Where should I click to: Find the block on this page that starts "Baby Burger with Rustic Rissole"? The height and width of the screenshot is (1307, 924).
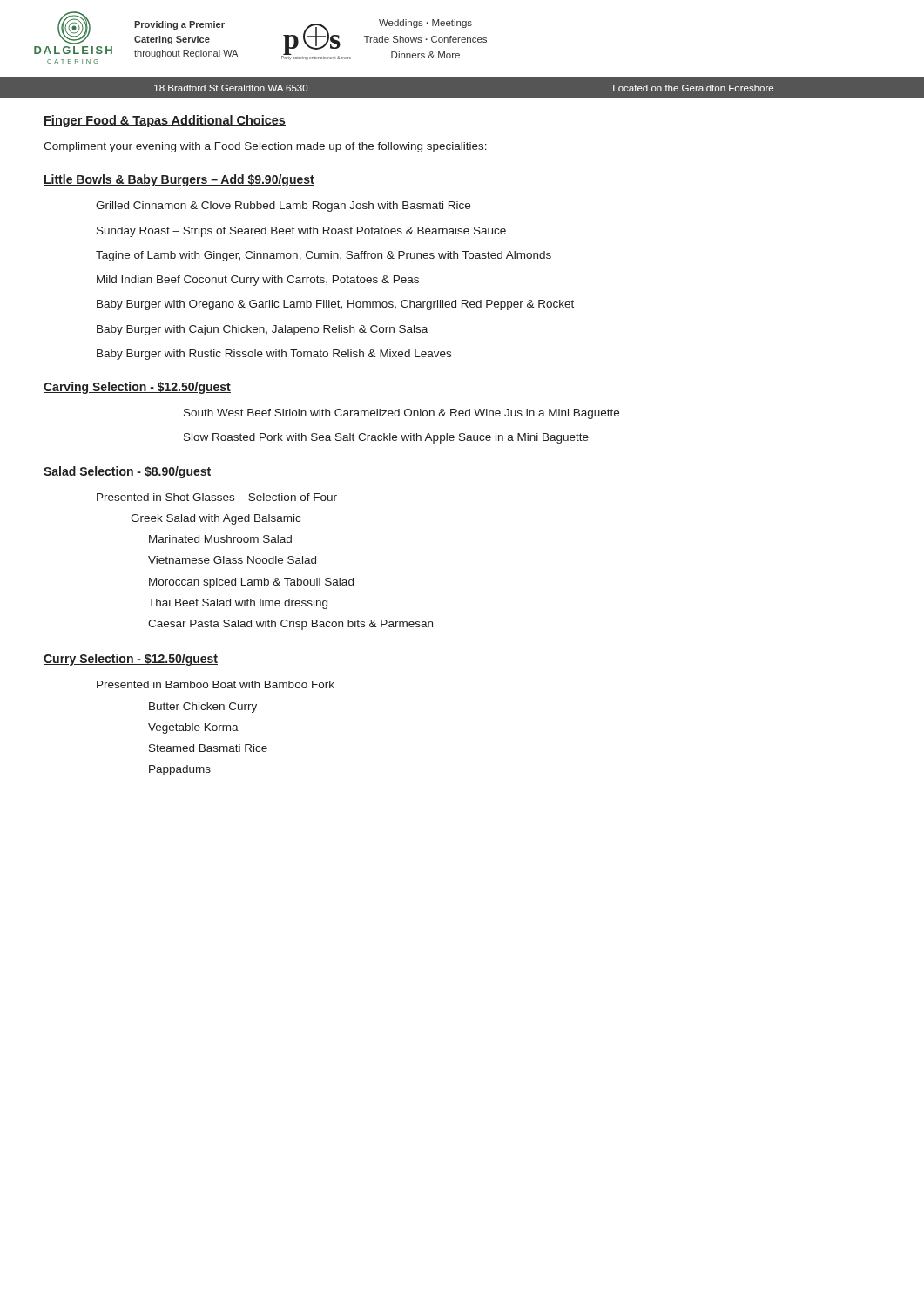point(462,354)
